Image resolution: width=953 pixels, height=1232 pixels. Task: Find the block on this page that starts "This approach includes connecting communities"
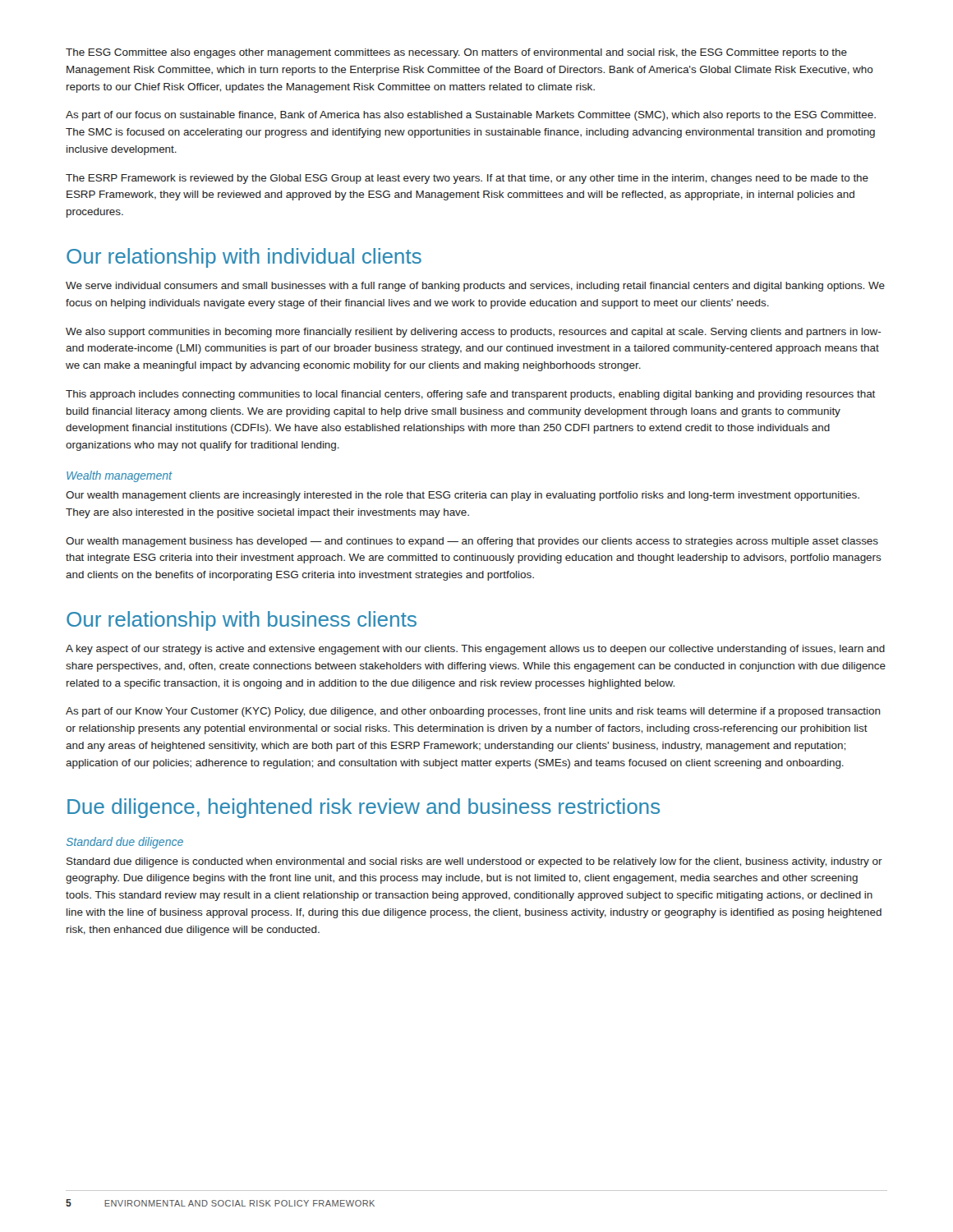[470, 419]
